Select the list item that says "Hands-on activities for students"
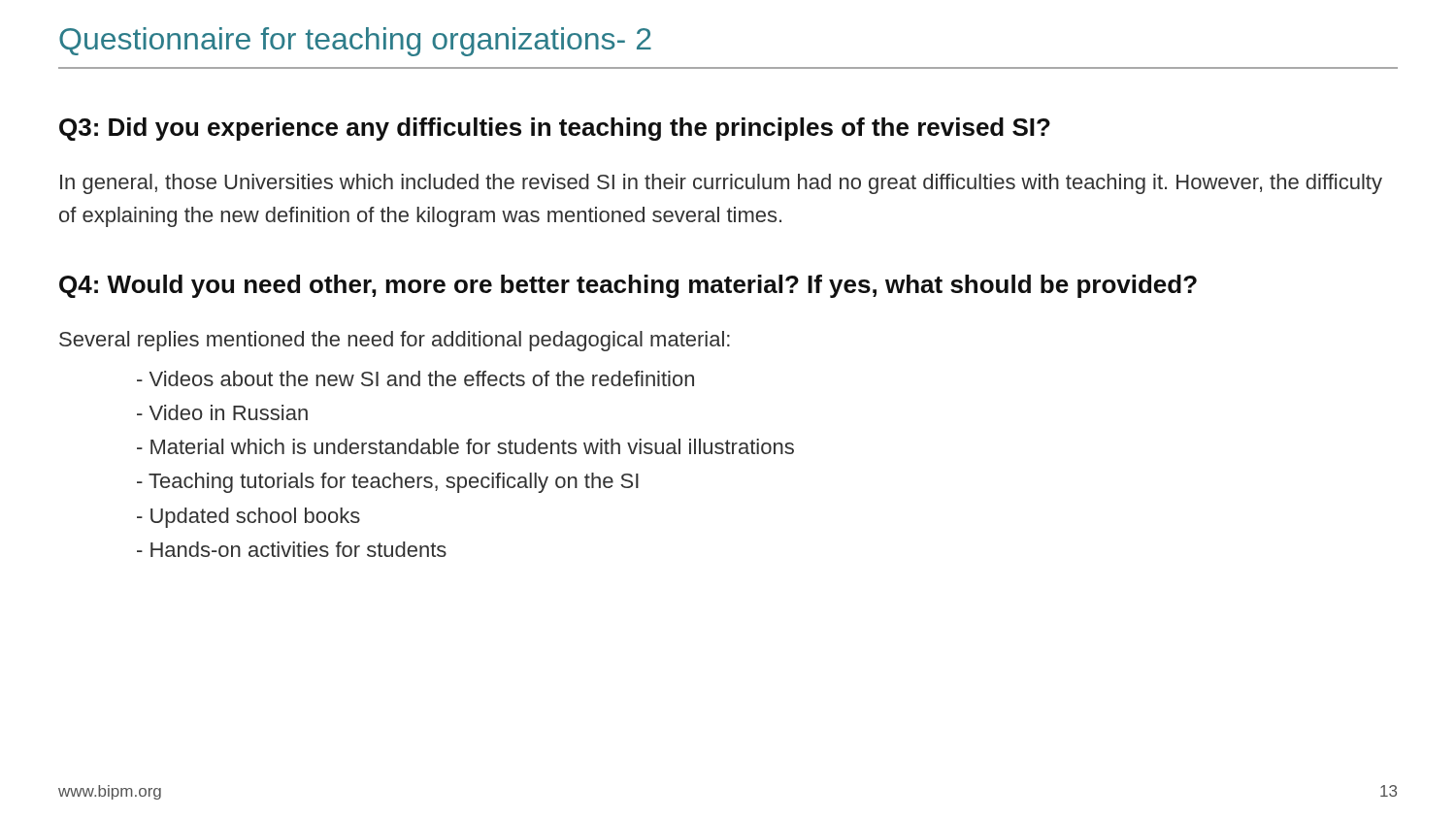This screenshot has width=1456, height=819. click(x=292, y=549)
